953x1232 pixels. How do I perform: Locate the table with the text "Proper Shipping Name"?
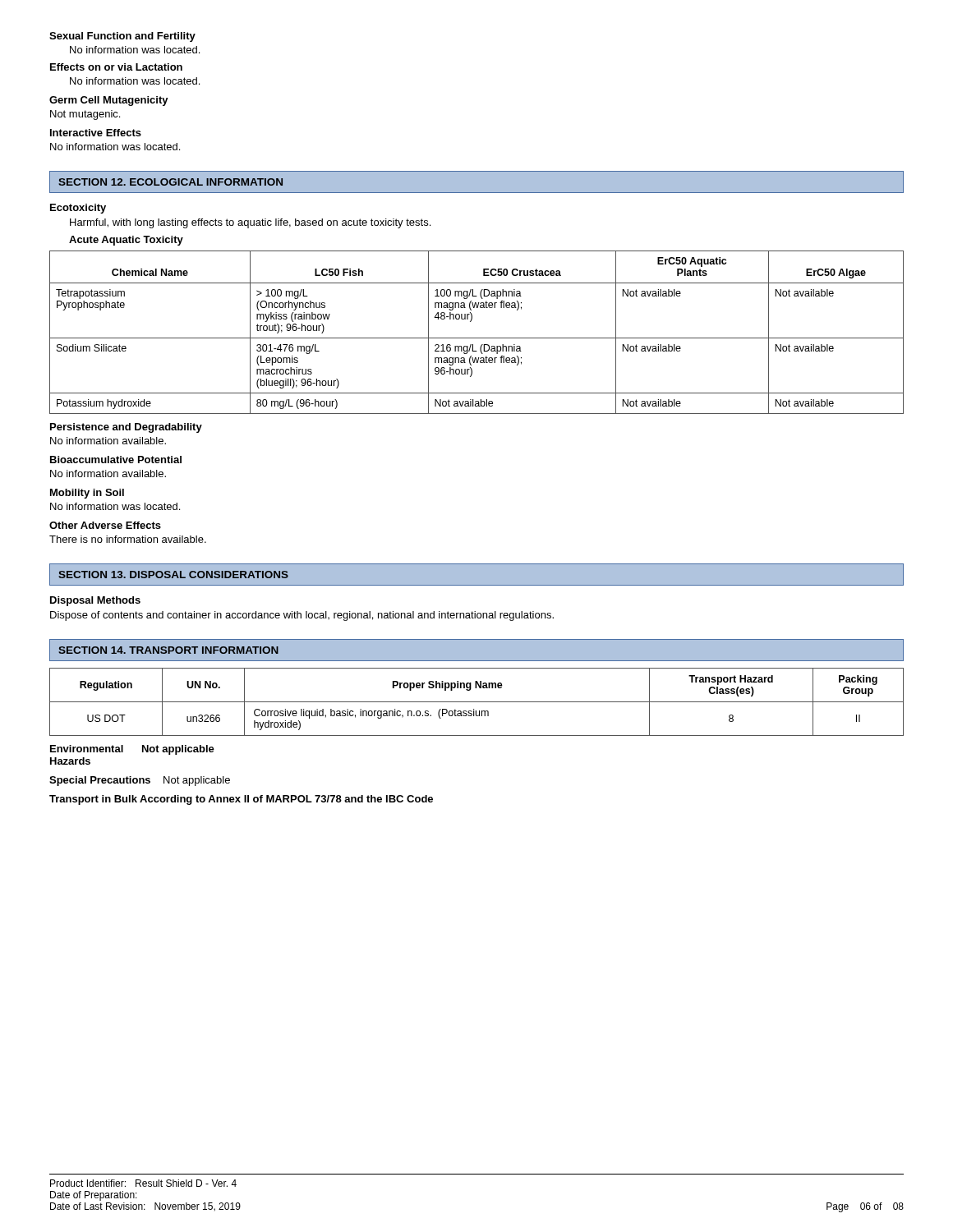pos(476,702)
